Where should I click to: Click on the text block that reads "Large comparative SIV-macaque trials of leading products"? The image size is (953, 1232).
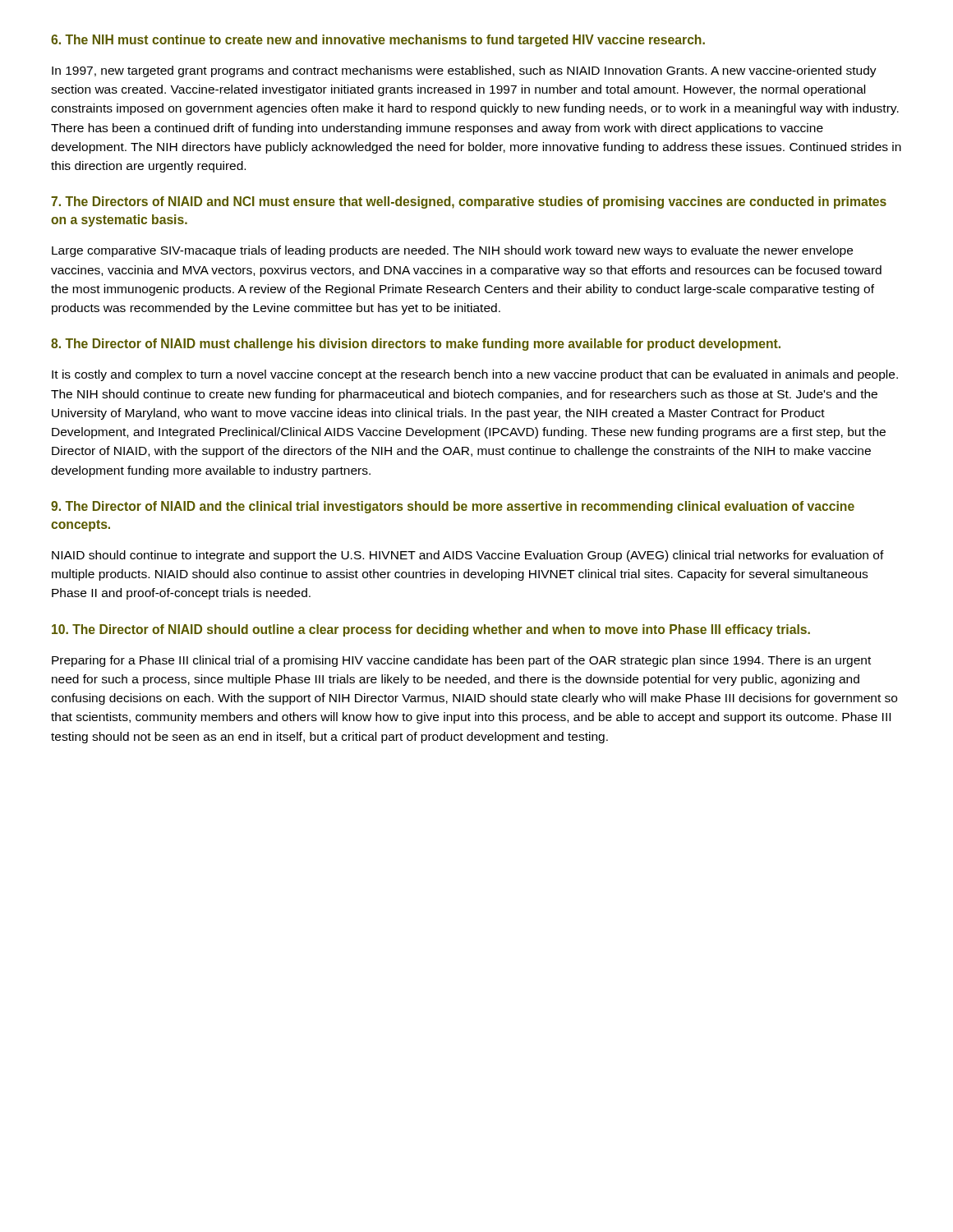click(466, 279)
